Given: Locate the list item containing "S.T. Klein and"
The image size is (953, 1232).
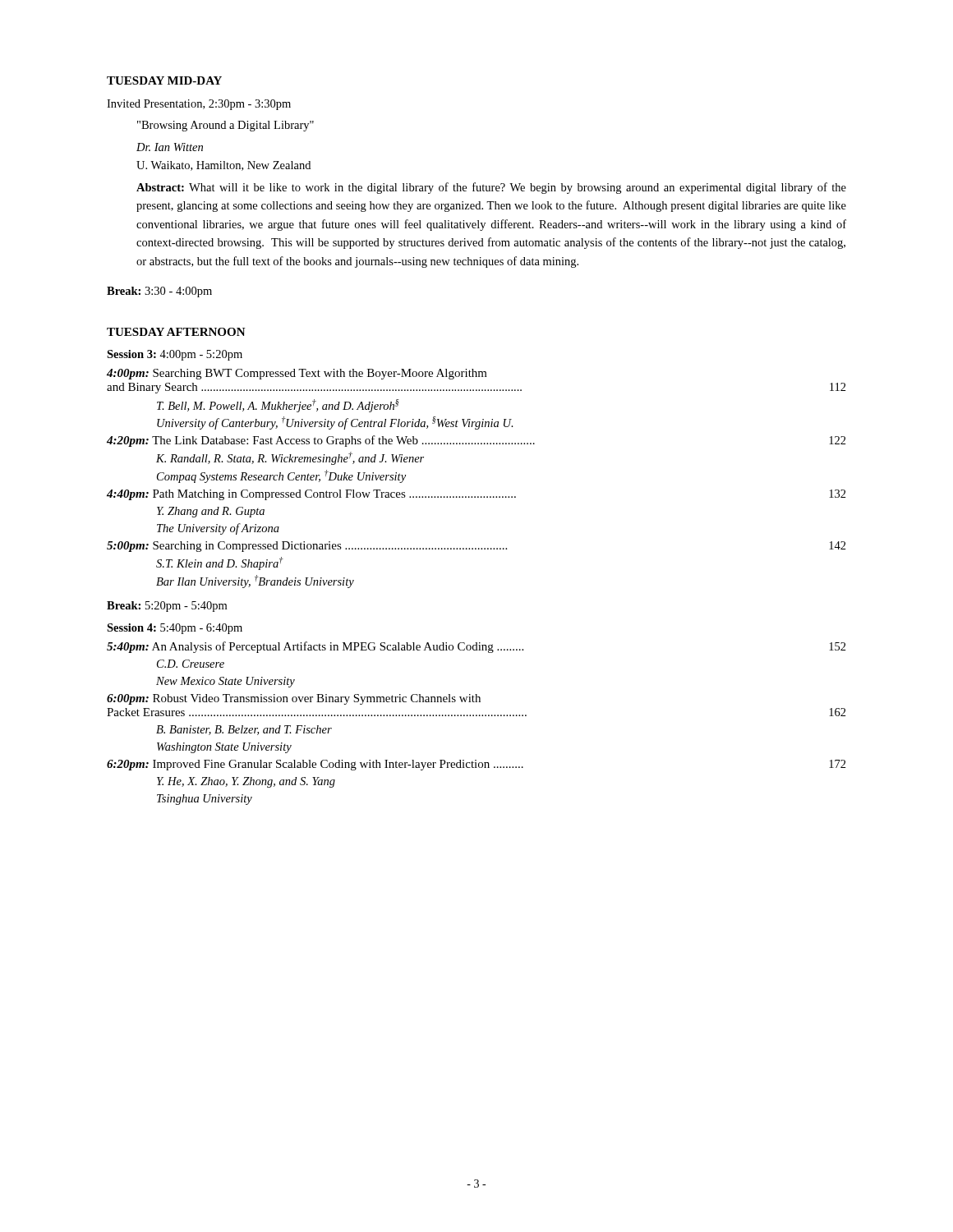Looking at the screenshot, I should coord(255,572).
